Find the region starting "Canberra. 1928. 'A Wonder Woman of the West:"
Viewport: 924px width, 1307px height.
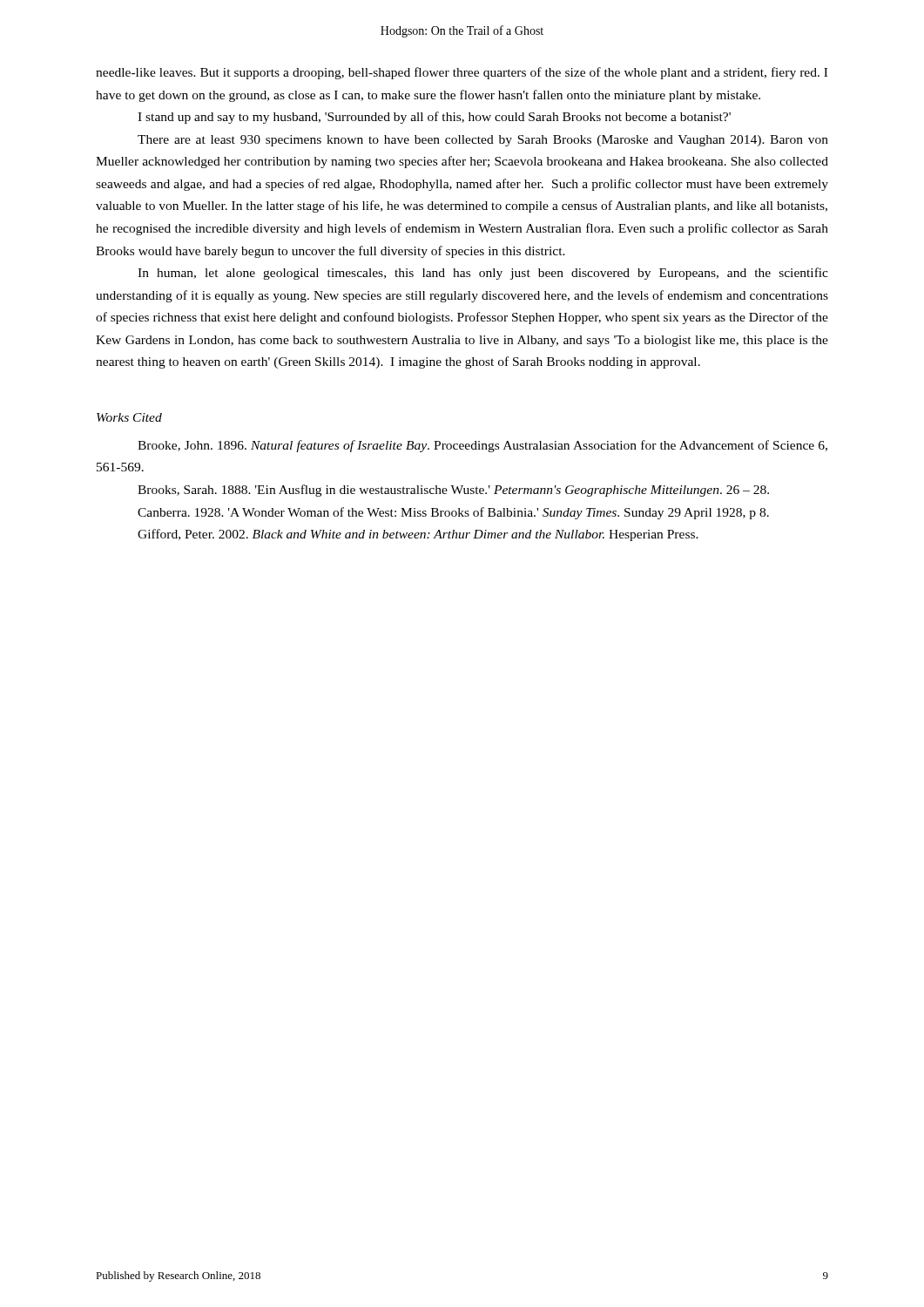pos(454,511)
